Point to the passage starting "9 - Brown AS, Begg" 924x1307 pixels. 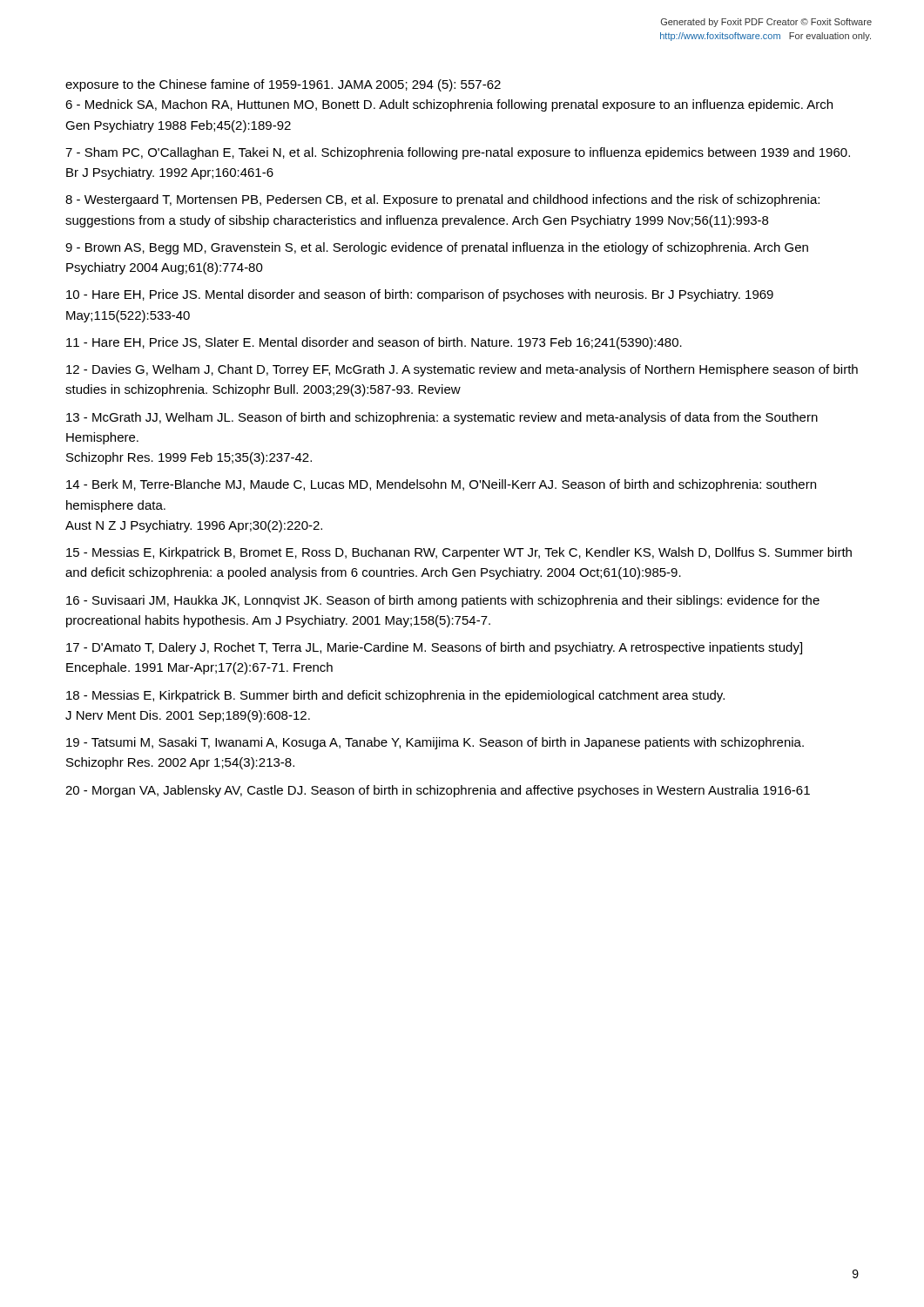[437, 257]
